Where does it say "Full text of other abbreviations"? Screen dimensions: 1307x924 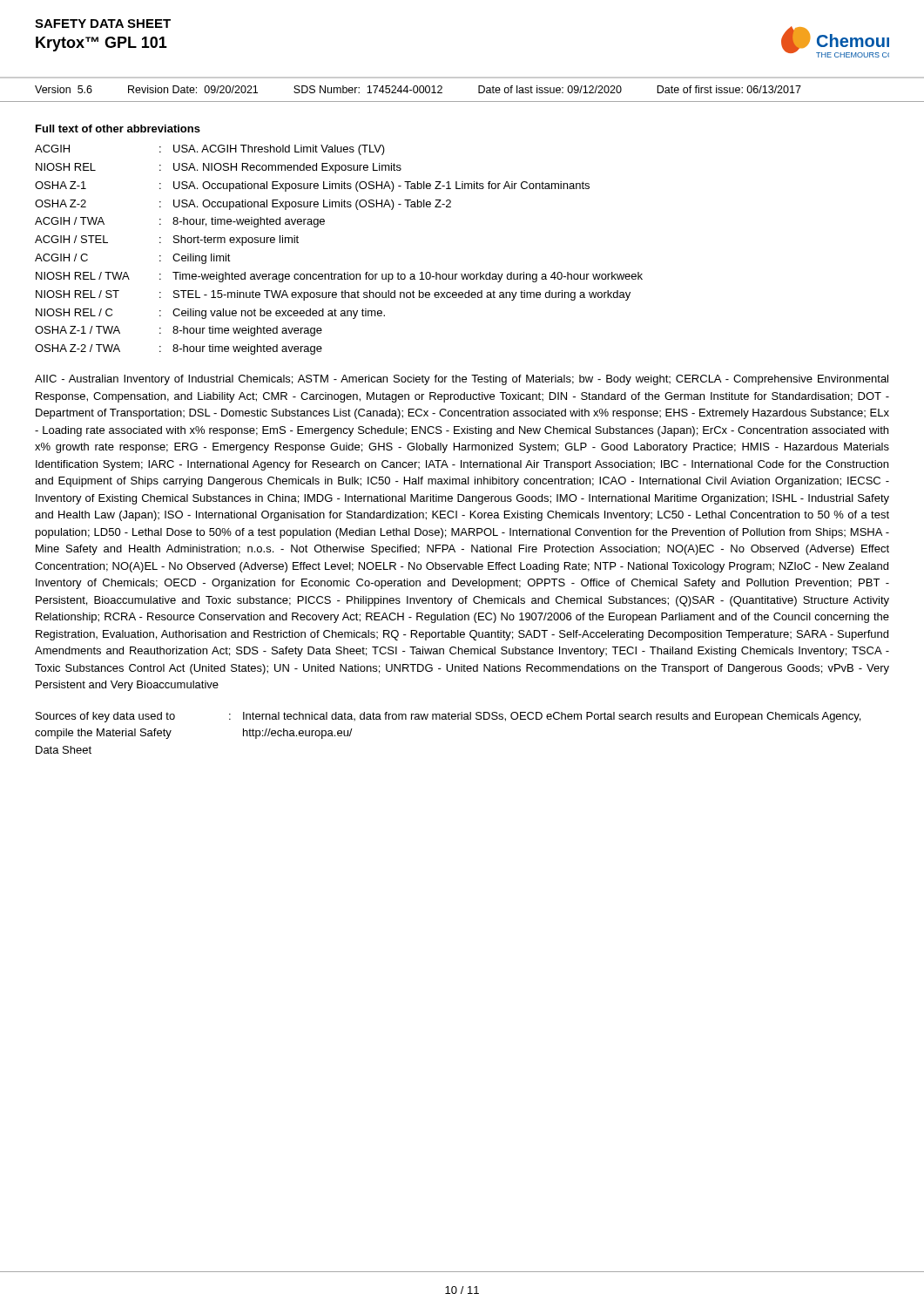(118, 128)
